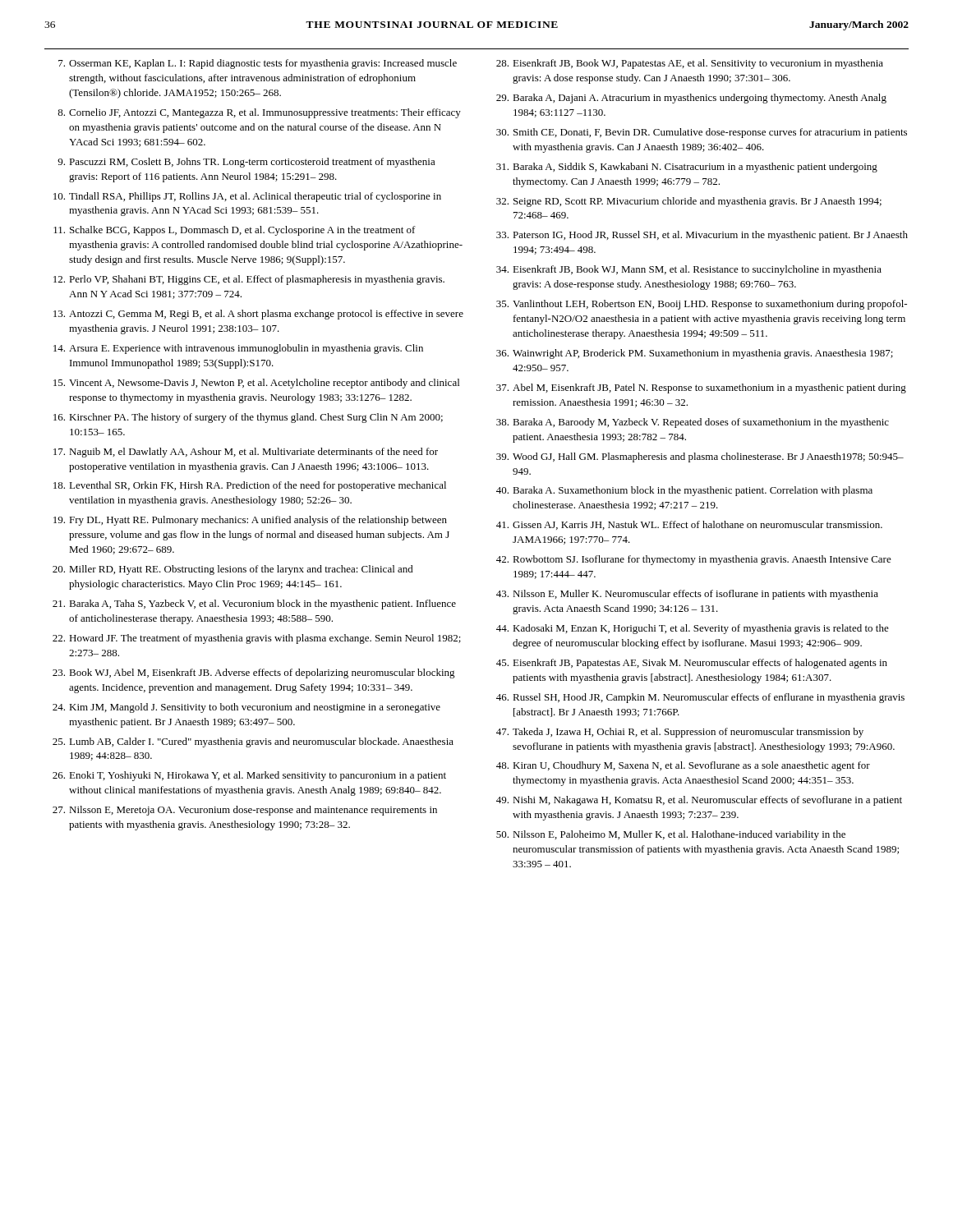Click the passage that begins "50. Nilsson E, Paloheimo"
Image resolution: width=953 pixels, height=1232 pixels.
point(698,849)
